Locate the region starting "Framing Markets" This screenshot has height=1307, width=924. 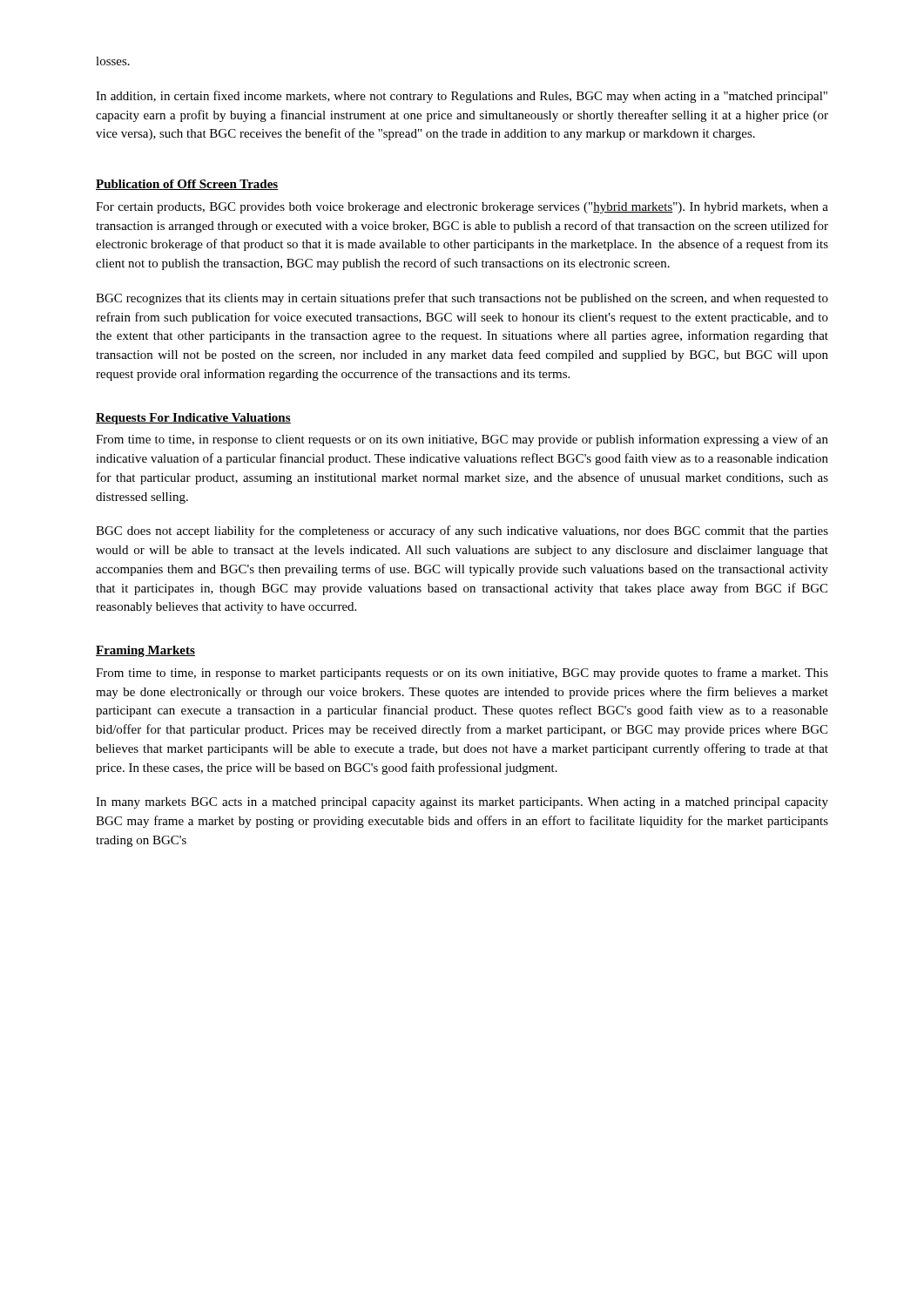click(x=145, y=650)
